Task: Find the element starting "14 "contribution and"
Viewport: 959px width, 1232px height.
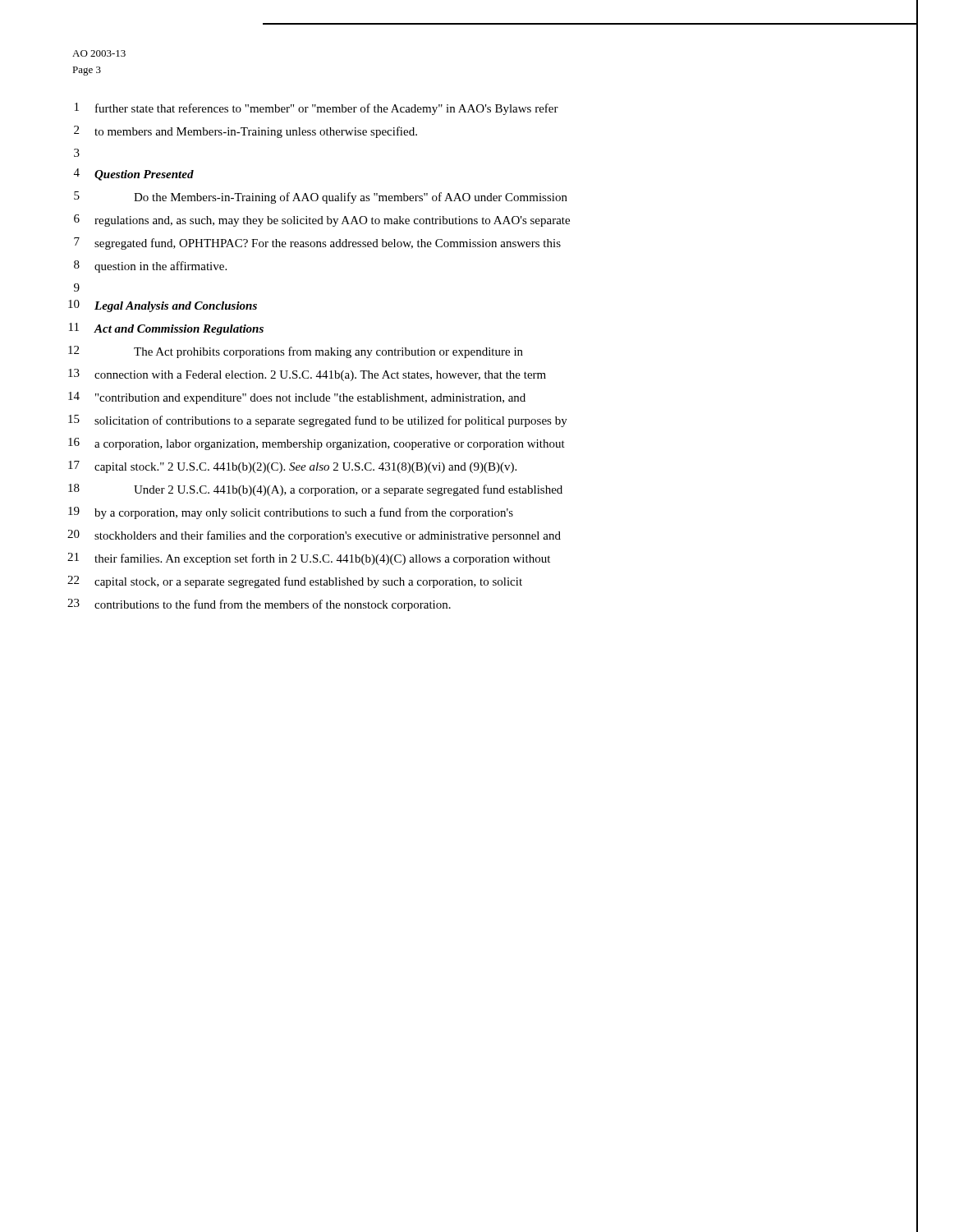Action: click(x=471, y=398)
